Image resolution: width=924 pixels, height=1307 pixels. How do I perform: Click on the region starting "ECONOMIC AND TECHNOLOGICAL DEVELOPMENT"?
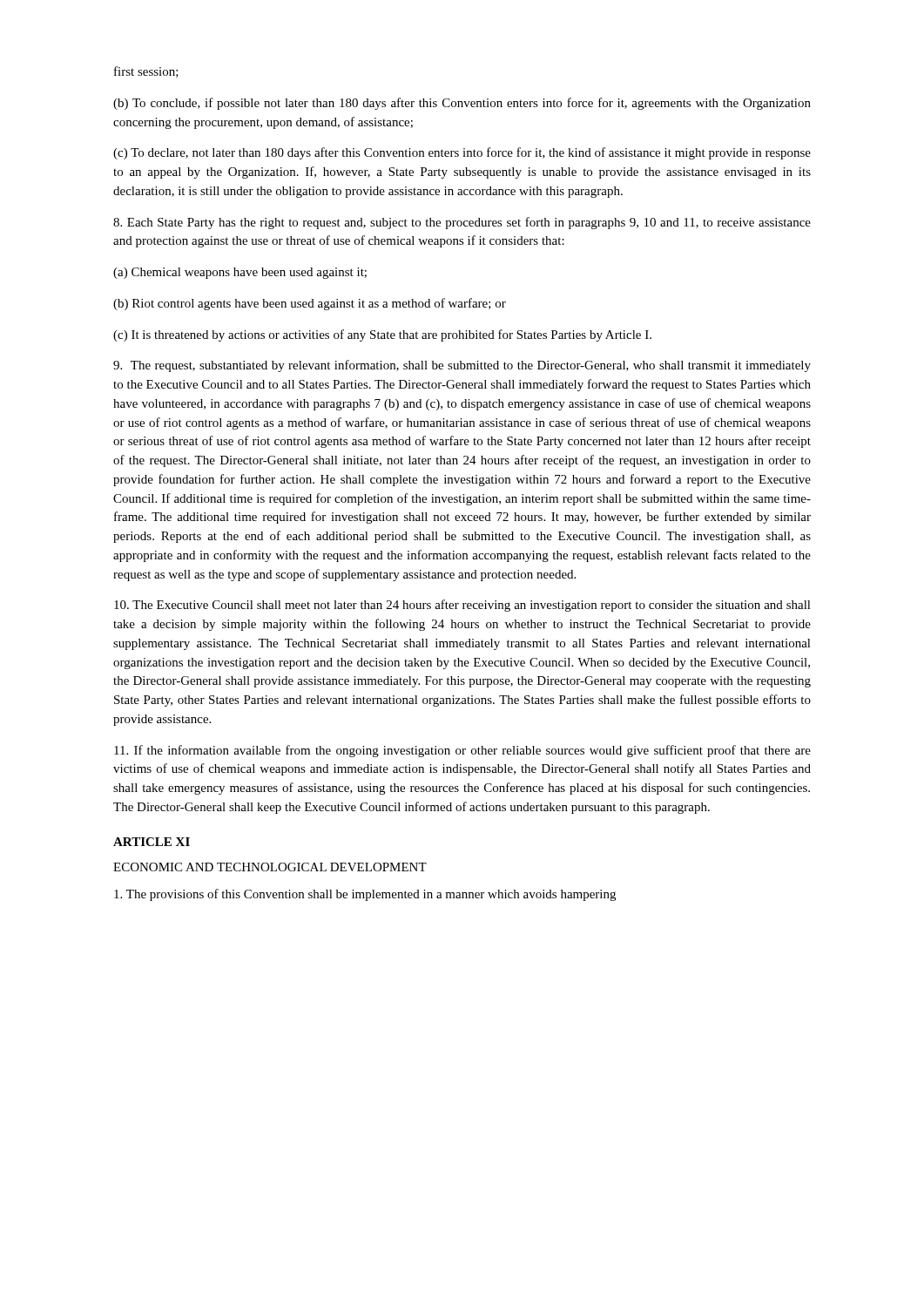(270, 867)
